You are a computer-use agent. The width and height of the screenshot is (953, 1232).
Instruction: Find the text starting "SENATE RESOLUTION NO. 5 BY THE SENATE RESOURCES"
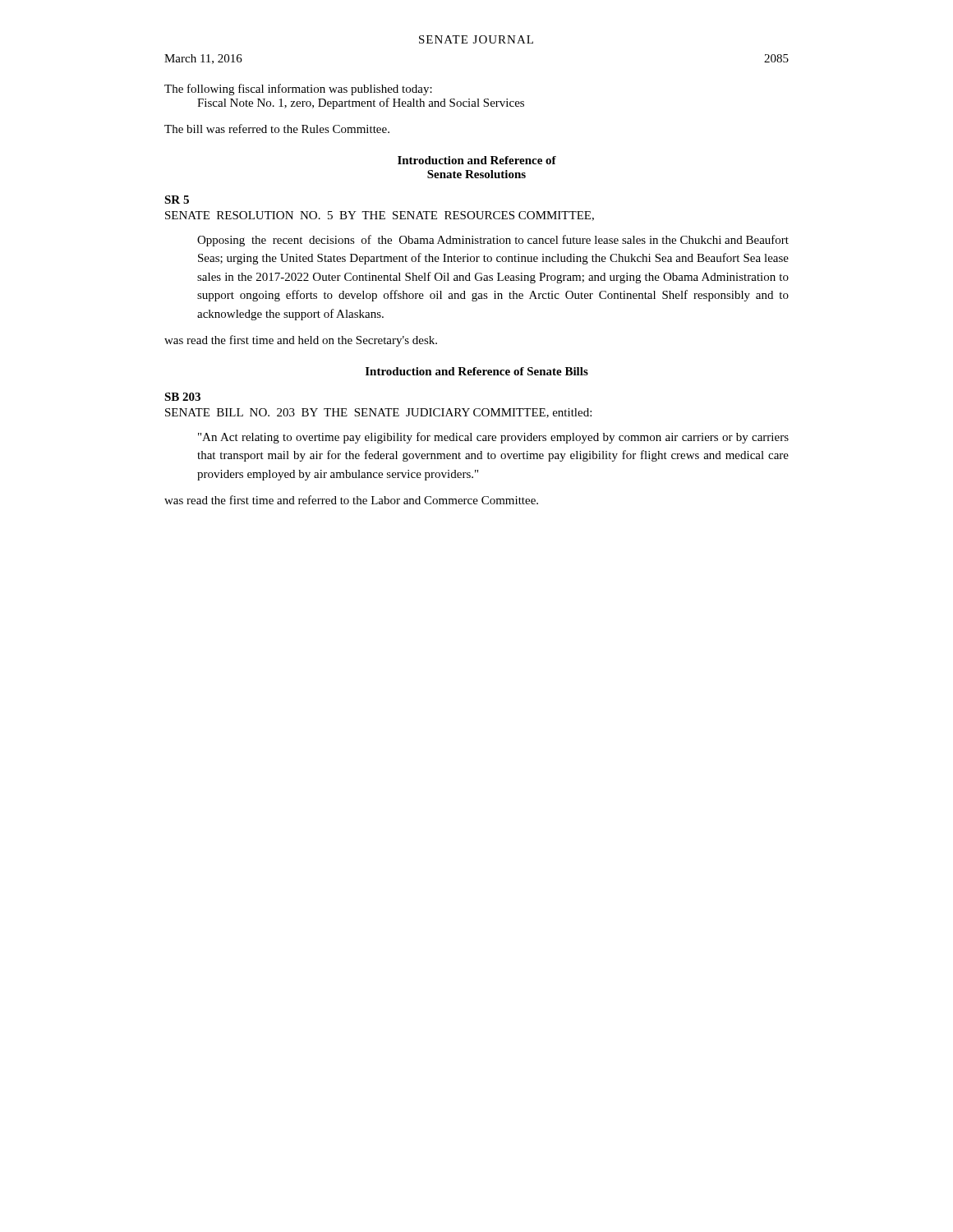click(379, 215)
